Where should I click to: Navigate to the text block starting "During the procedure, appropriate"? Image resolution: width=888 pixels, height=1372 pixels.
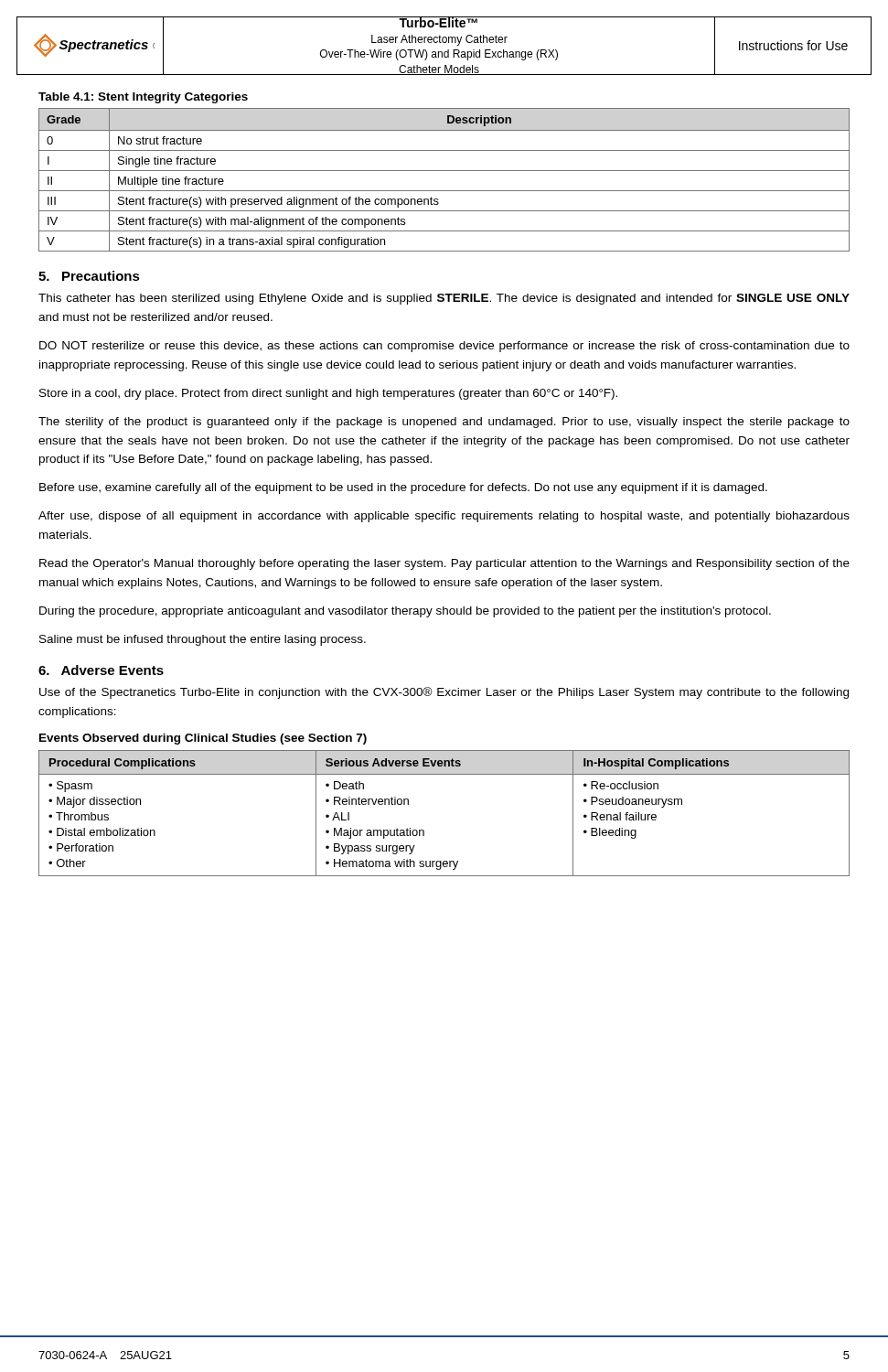click(x=405, y=611)
